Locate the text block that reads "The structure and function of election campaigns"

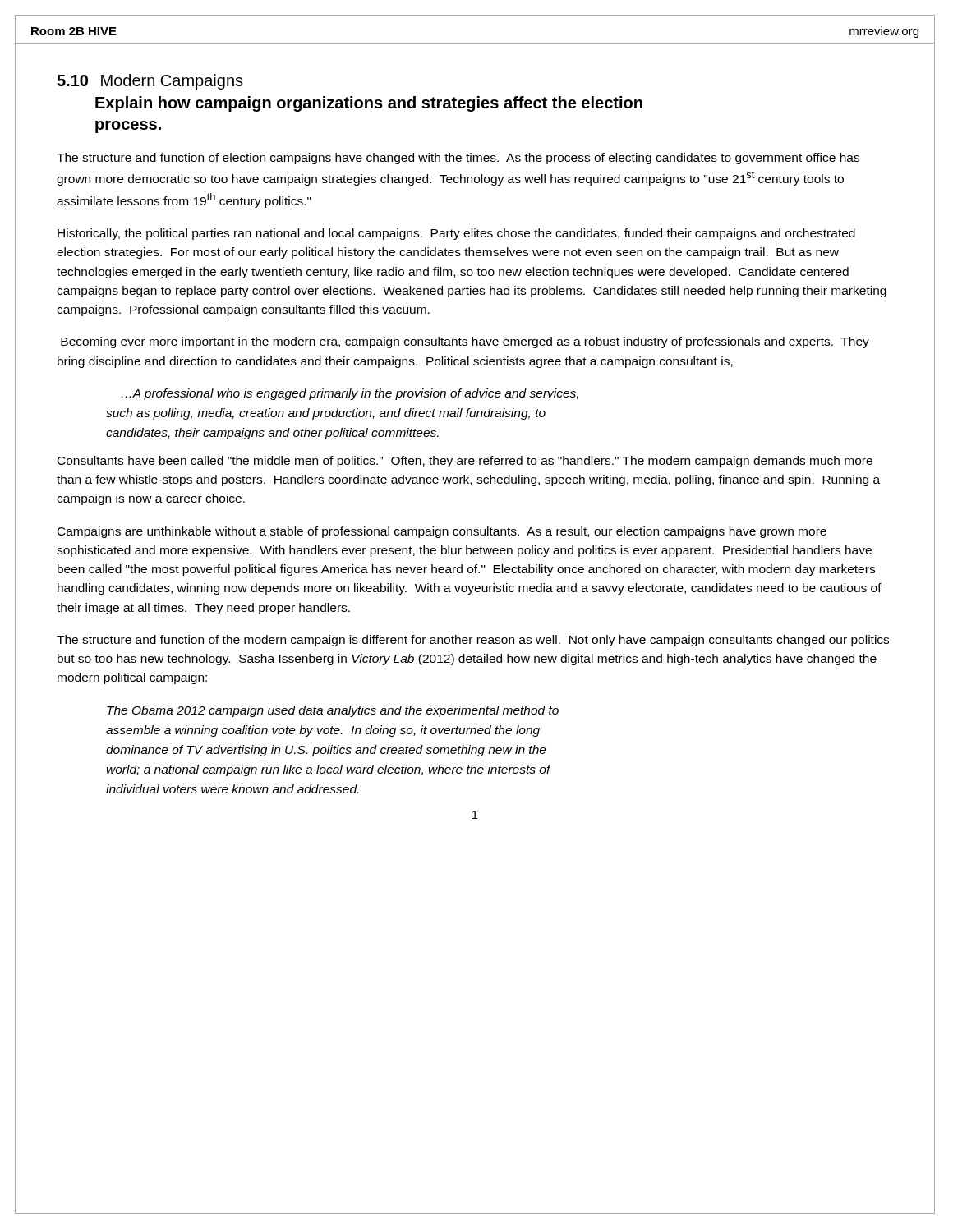pyautogui.click(x=458, y=179)
